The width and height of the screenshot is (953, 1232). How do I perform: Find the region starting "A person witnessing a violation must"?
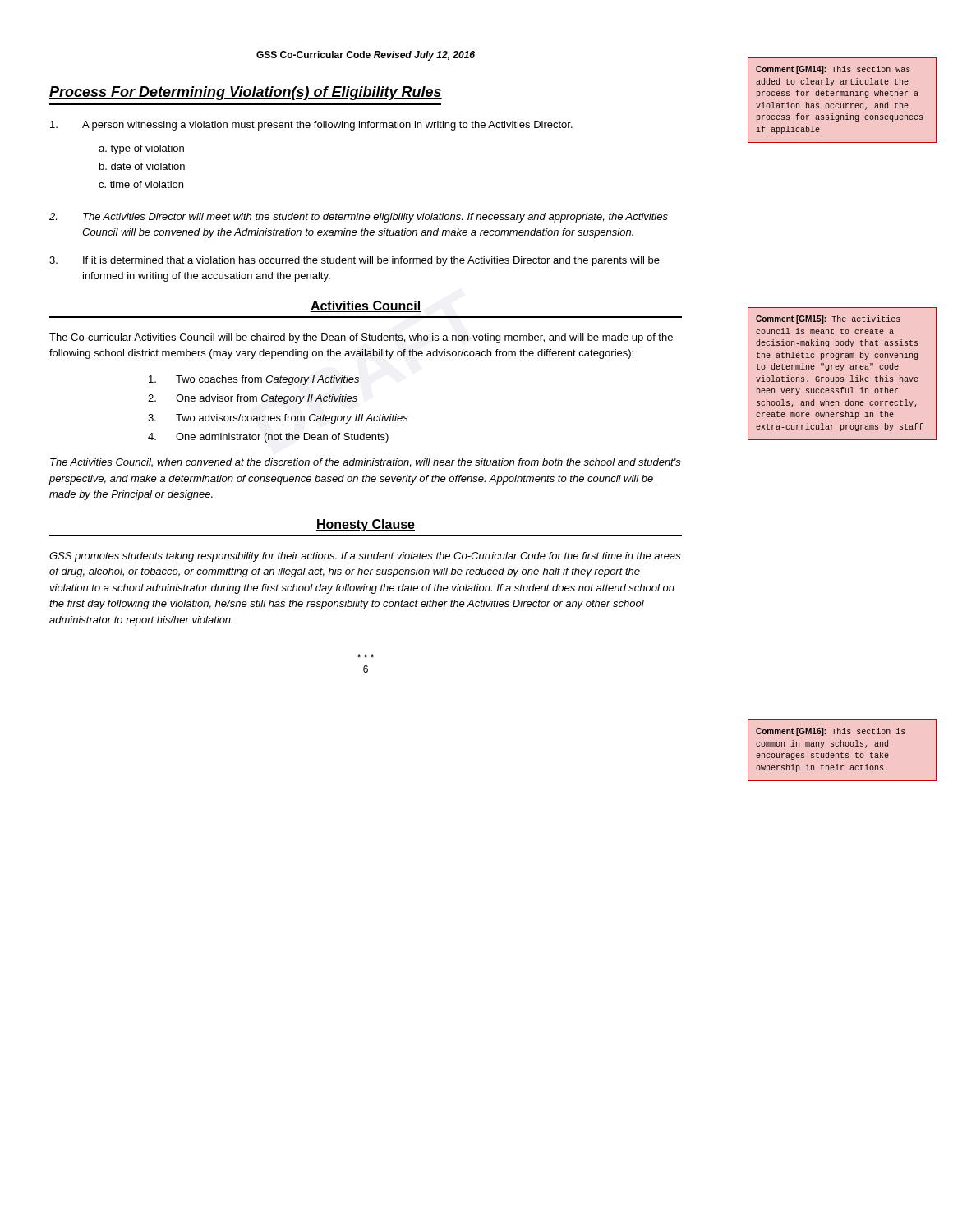[x=311, y=126]
